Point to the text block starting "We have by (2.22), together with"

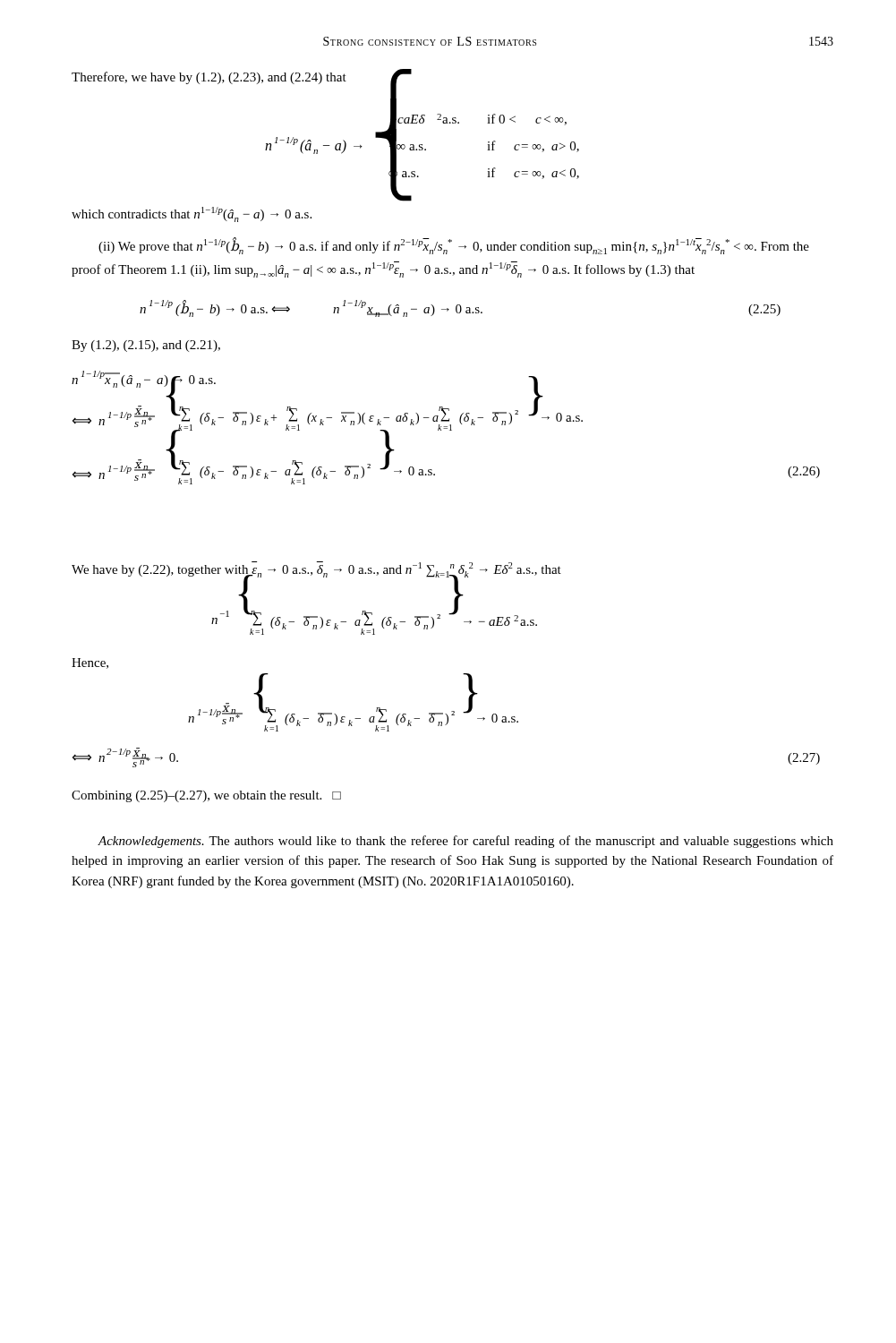pos(316,569)
